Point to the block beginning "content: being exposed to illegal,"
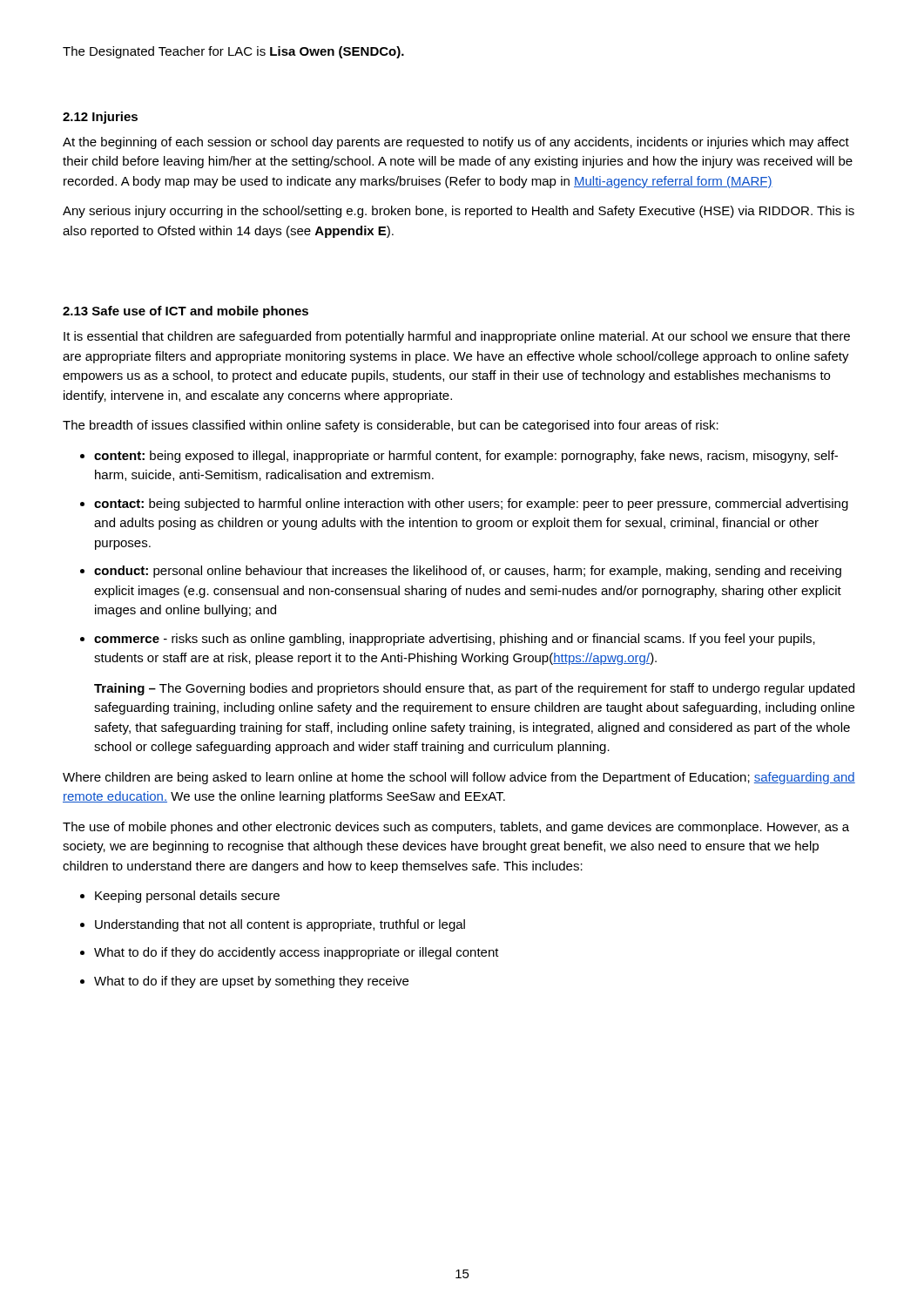 (x=466, y=465)
